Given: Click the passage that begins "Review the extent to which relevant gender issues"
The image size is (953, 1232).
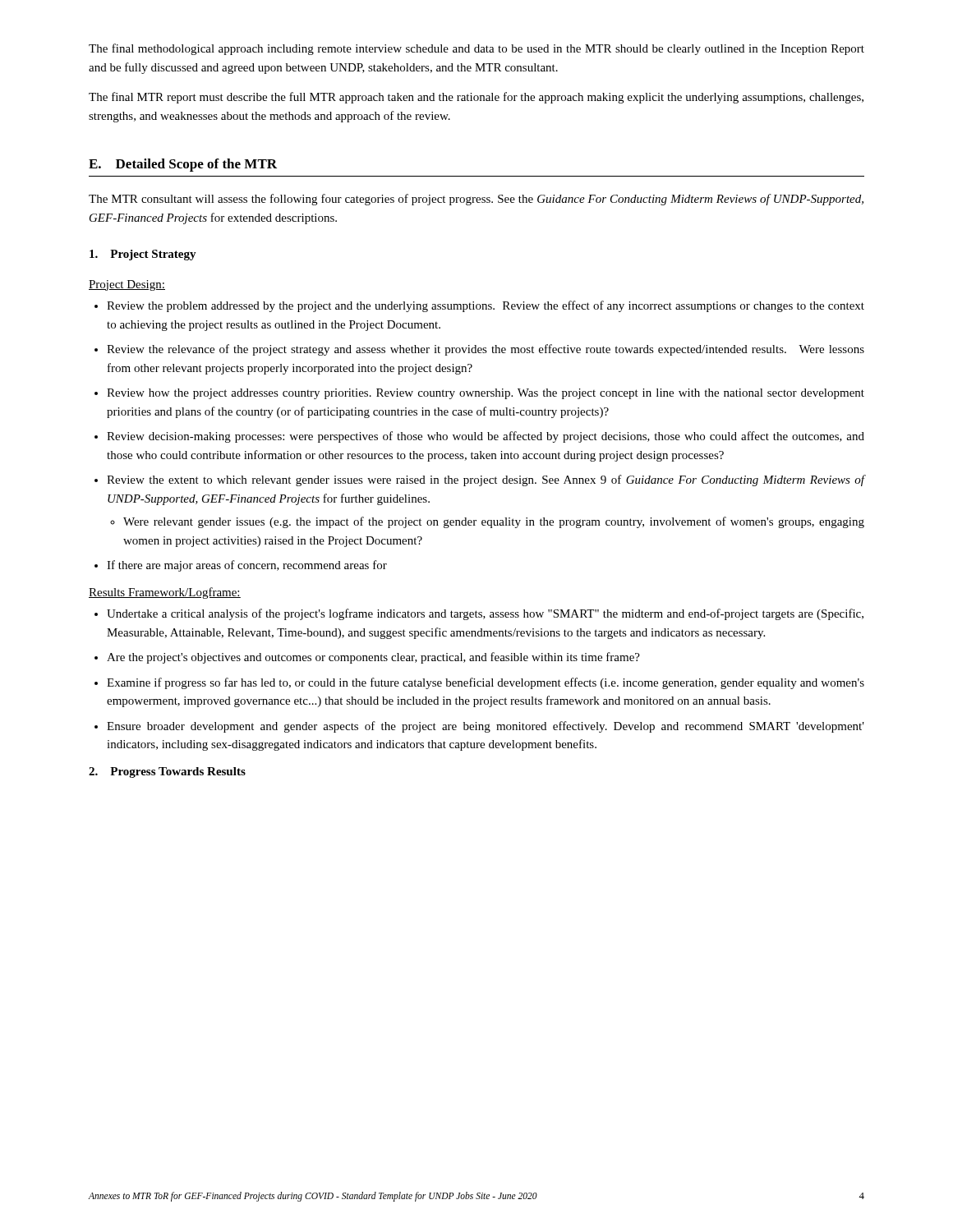Looking at the screenshot, I should 476,510.
